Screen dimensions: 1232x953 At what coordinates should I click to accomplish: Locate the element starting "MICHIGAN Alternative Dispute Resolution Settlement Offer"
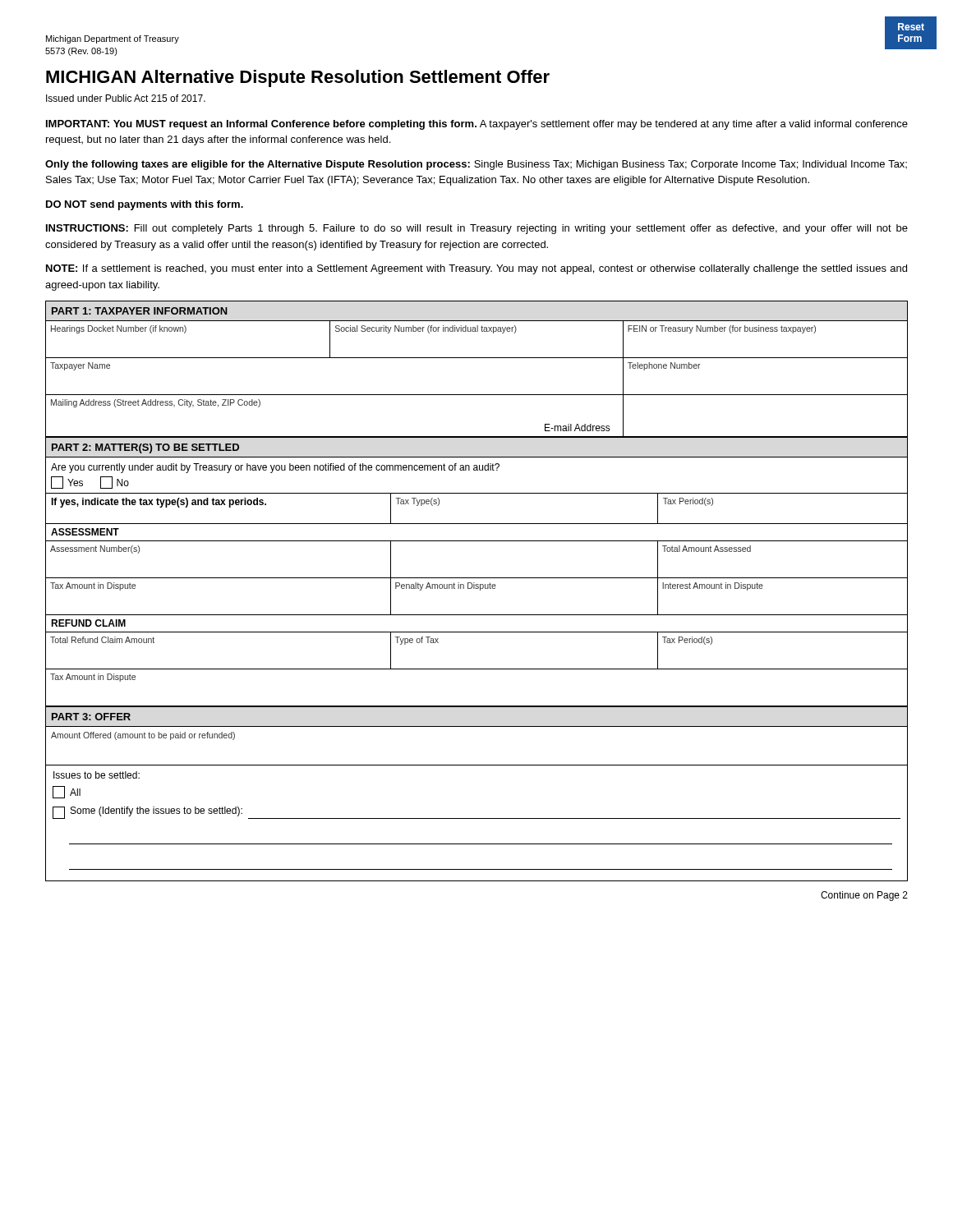coord(297,77)
